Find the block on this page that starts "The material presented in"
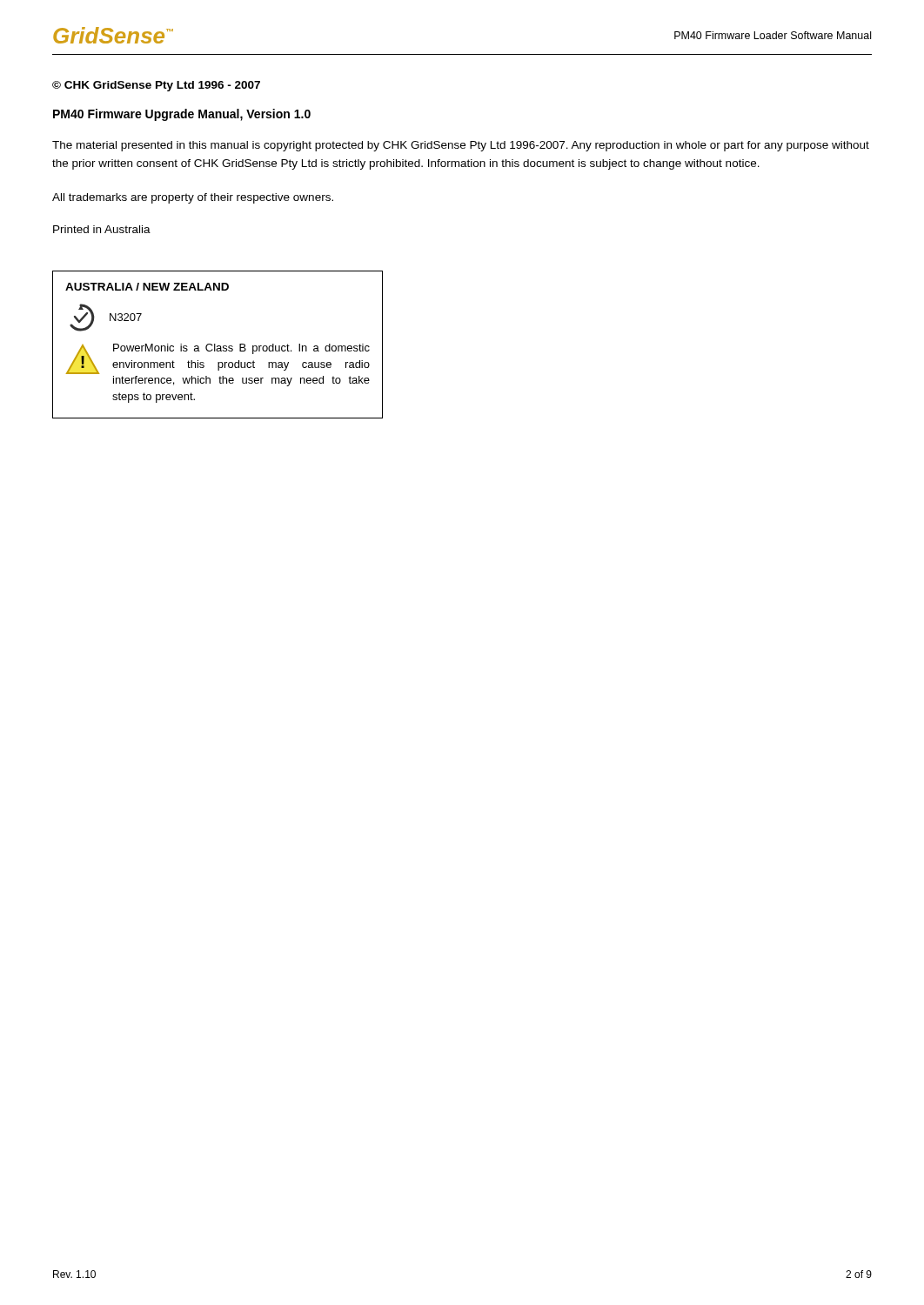924x1305 pixels. coord(461,154)
